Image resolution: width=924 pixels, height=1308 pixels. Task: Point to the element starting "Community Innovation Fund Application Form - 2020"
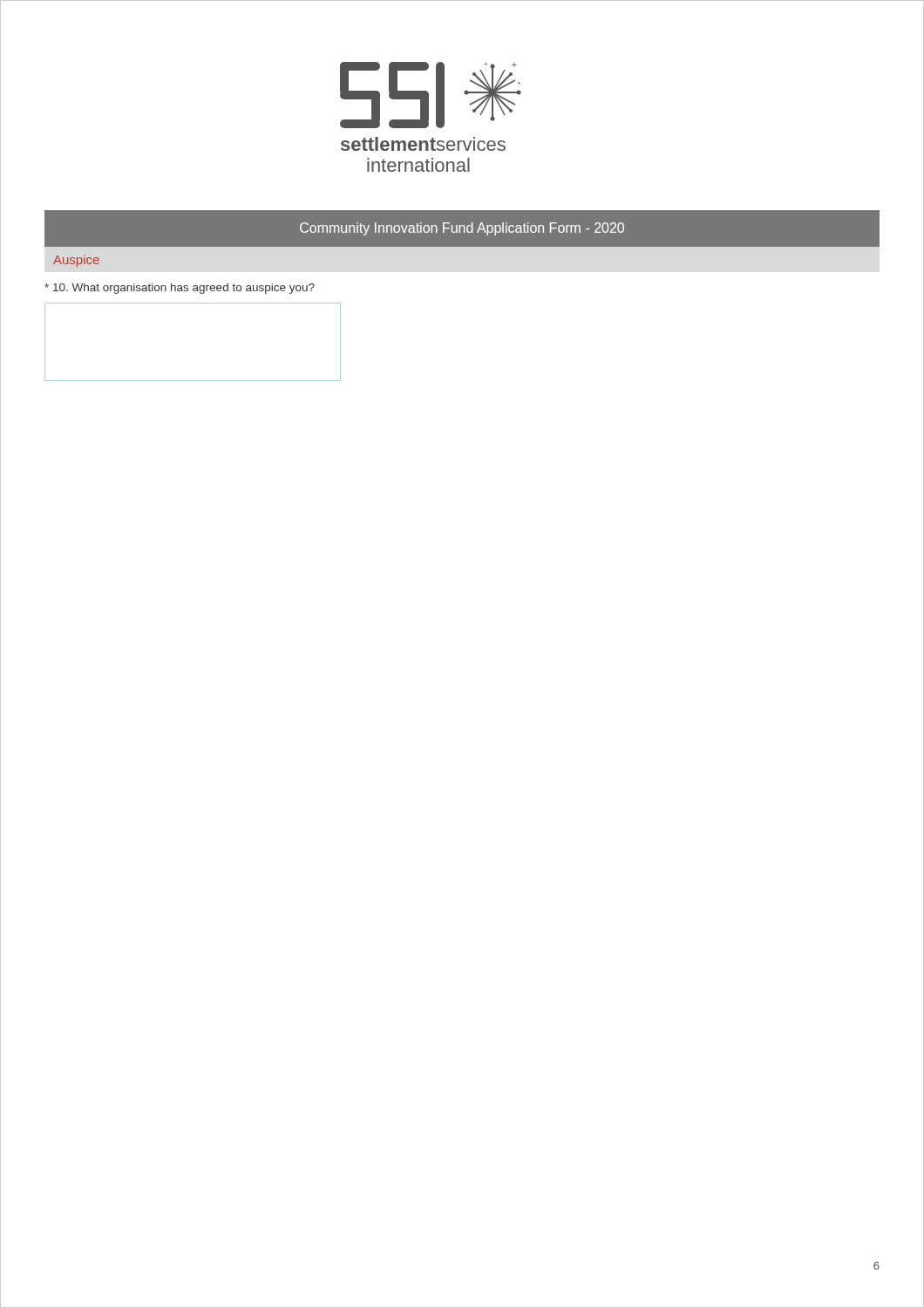pos(462,228)
